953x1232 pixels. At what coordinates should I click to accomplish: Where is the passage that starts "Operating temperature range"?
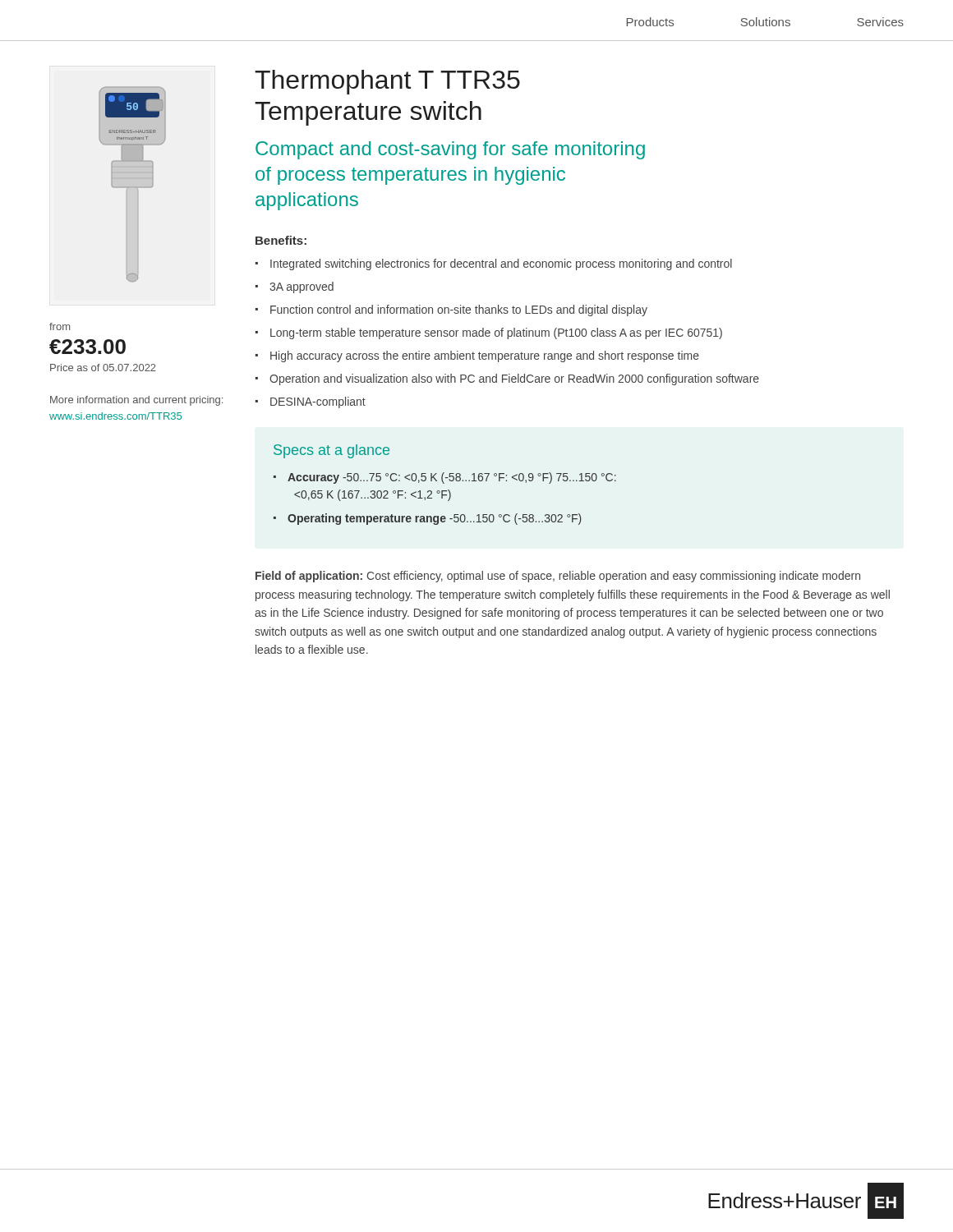pos(435,519)
